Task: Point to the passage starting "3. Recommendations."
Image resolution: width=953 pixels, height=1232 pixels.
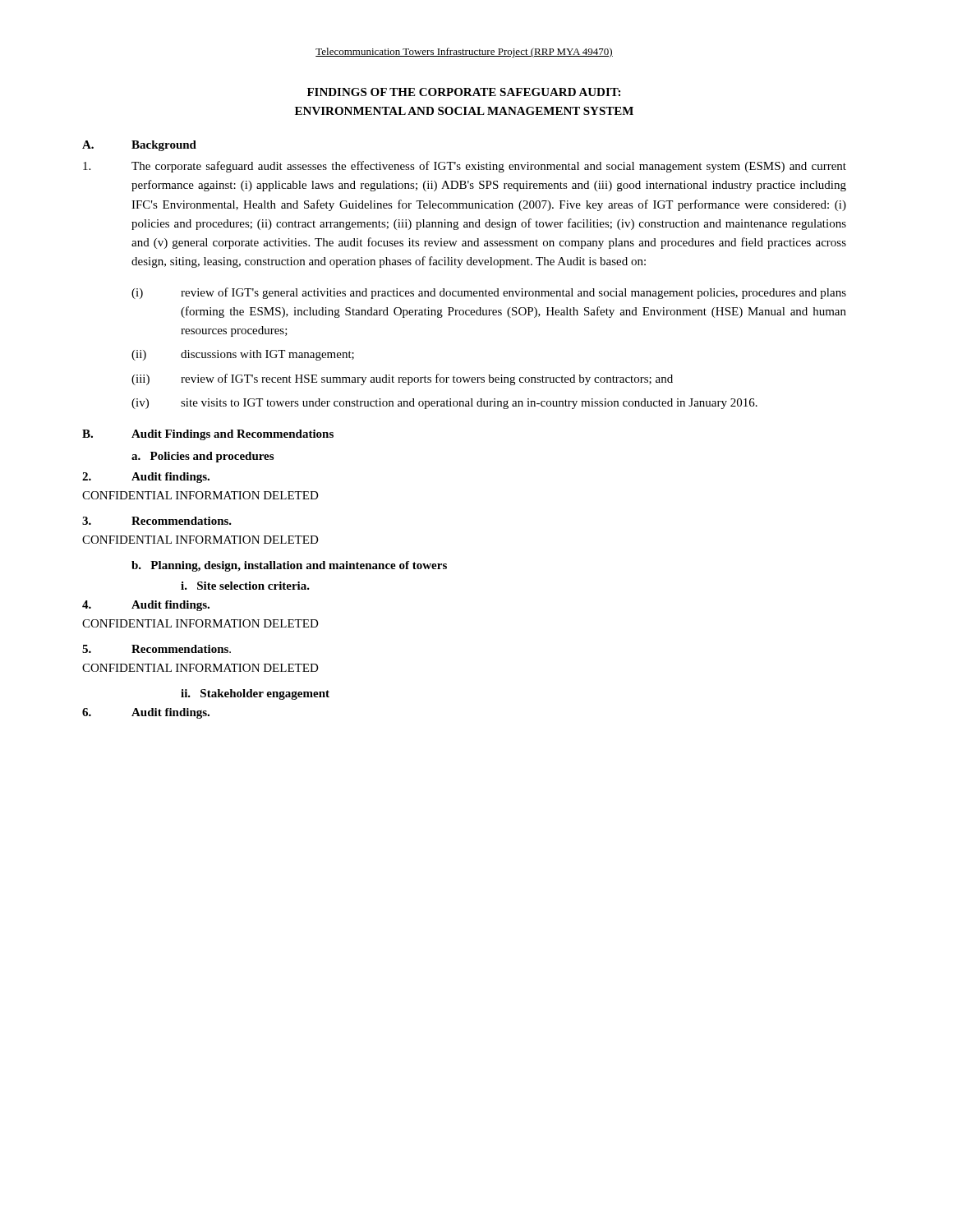Action: [x=157, y=521]
